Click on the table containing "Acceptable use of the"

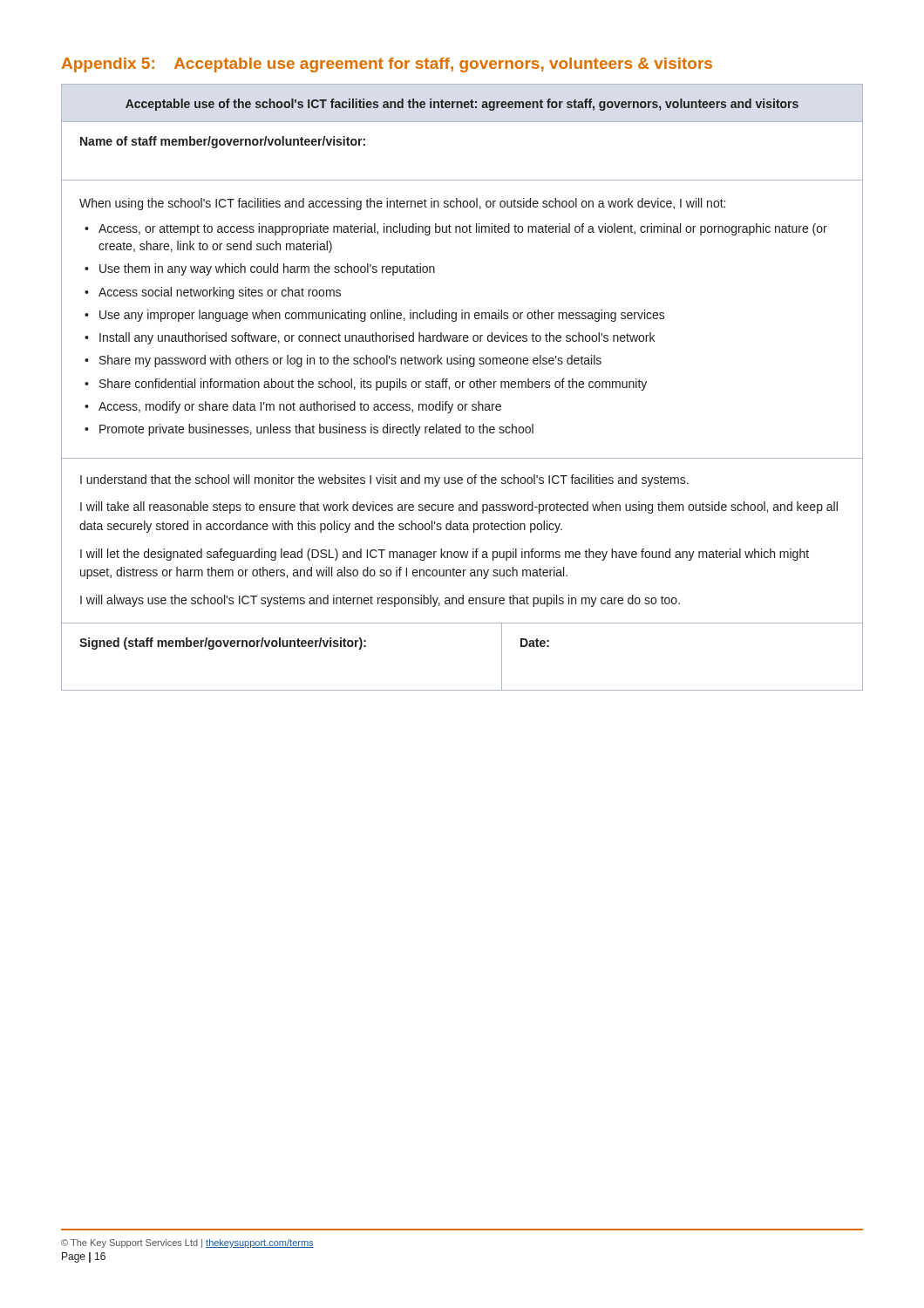[462, 387]
